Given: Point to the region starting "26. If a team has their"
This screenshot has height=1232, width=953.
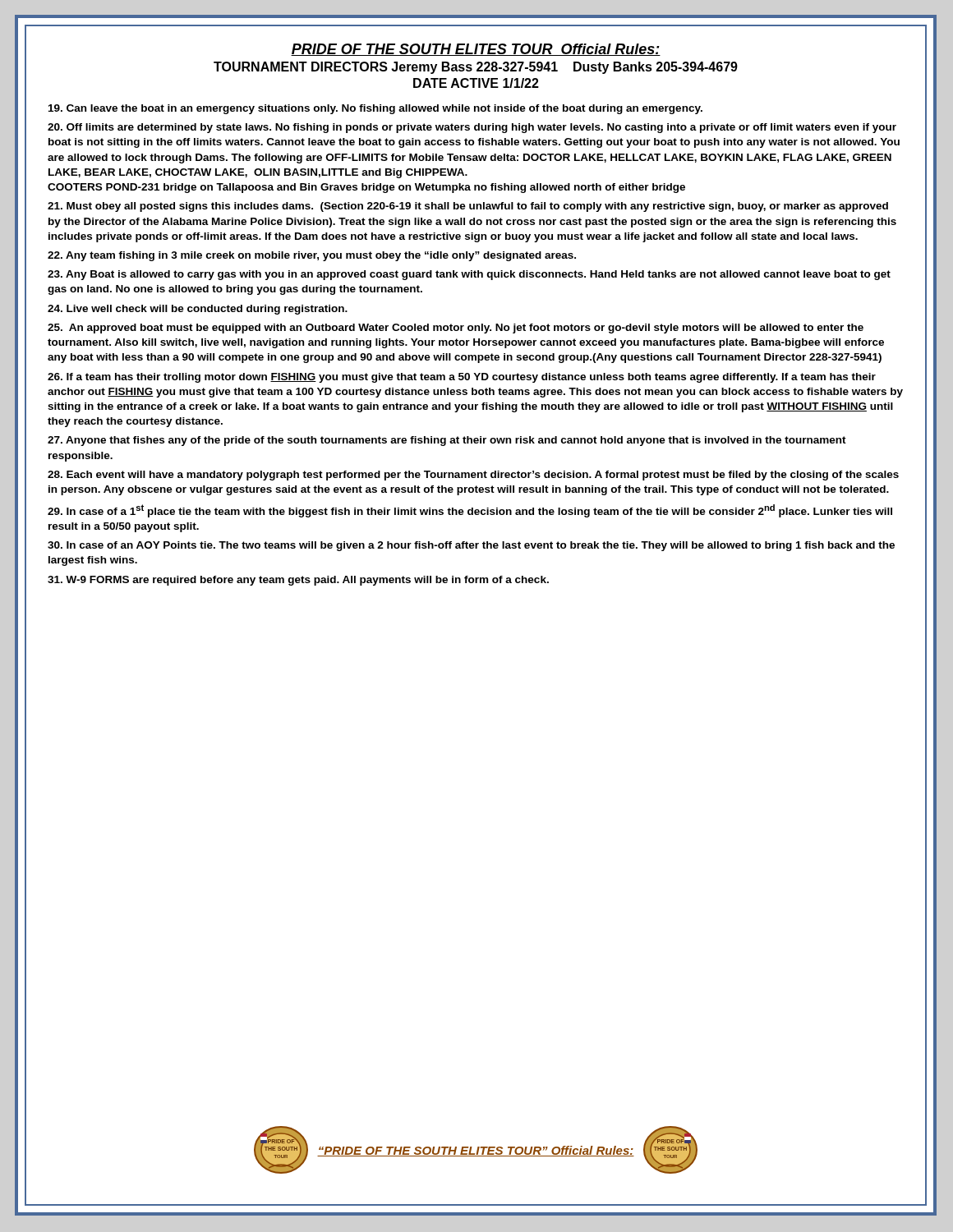Looking at the screenshot, I should (x=475, y=399).
